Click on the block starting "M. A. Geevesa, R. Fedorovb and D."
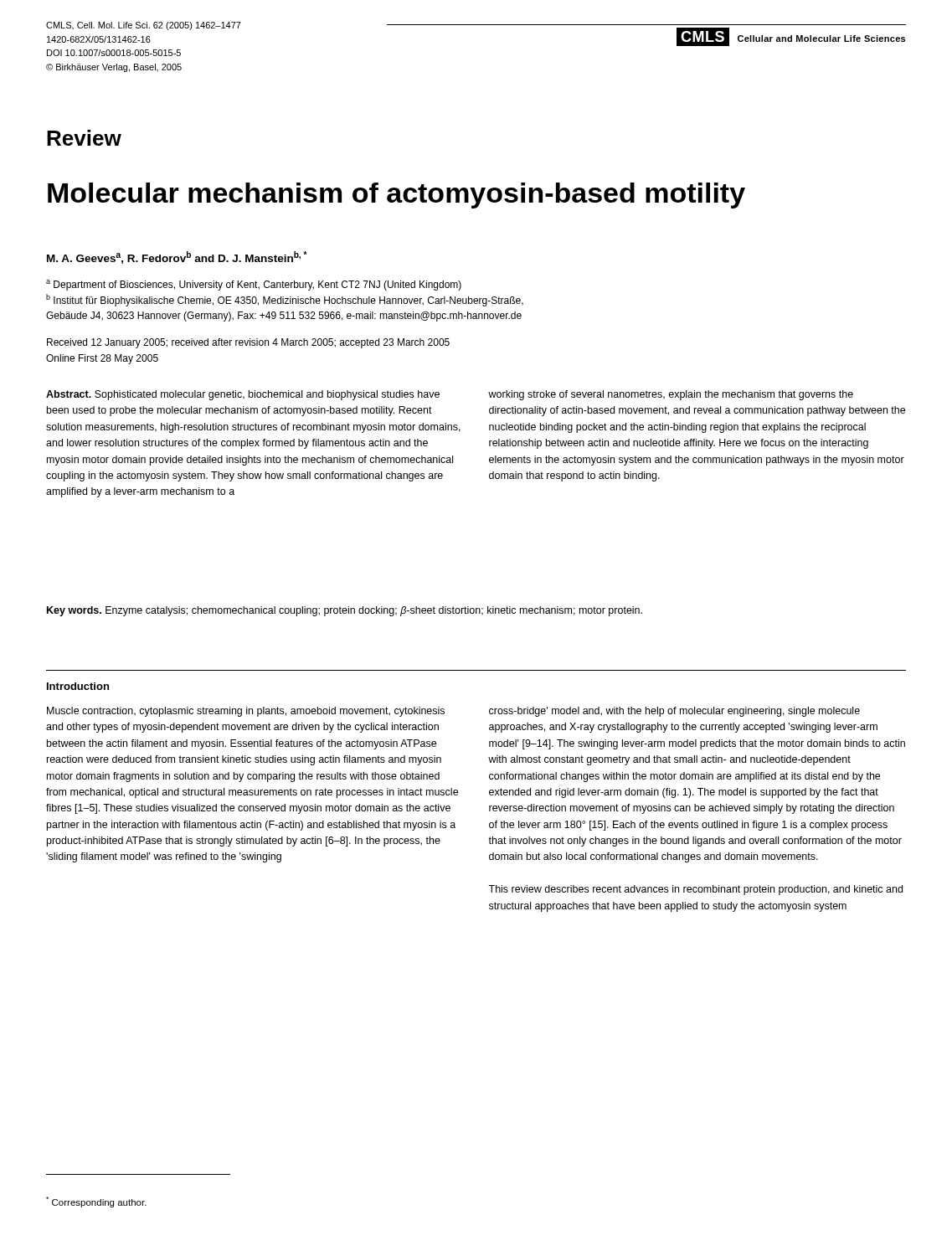Image resolution: width=952 pixels, height=1256 pixels. click(176, 257)
